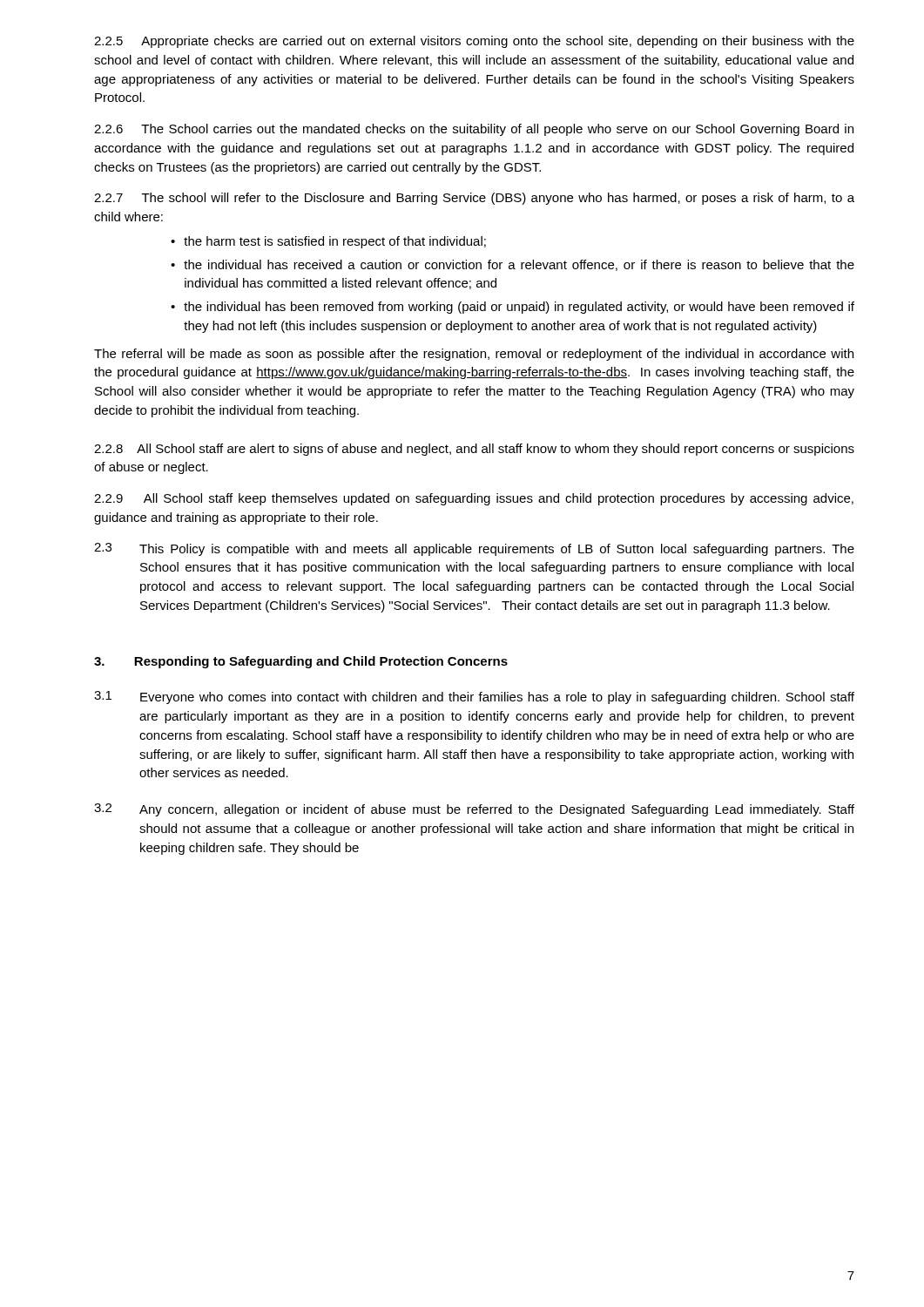924x1307 pixels.
Task: Point to the block starting "3. Responding to Safeguarding and Child"
Action: coord(474,661)
